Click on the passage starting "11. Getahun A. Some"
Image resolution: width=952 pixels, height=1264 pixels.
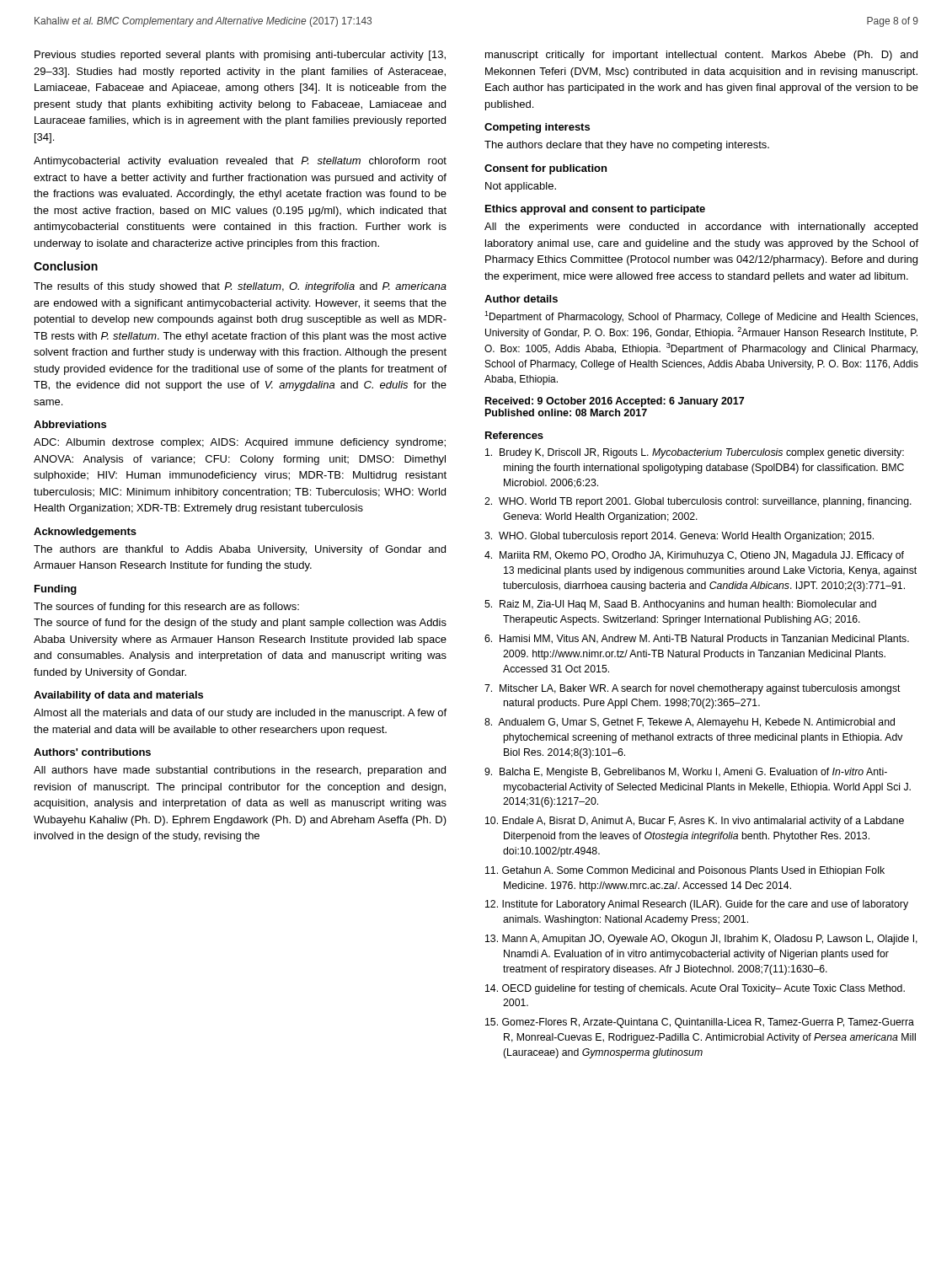pos(685,878)
